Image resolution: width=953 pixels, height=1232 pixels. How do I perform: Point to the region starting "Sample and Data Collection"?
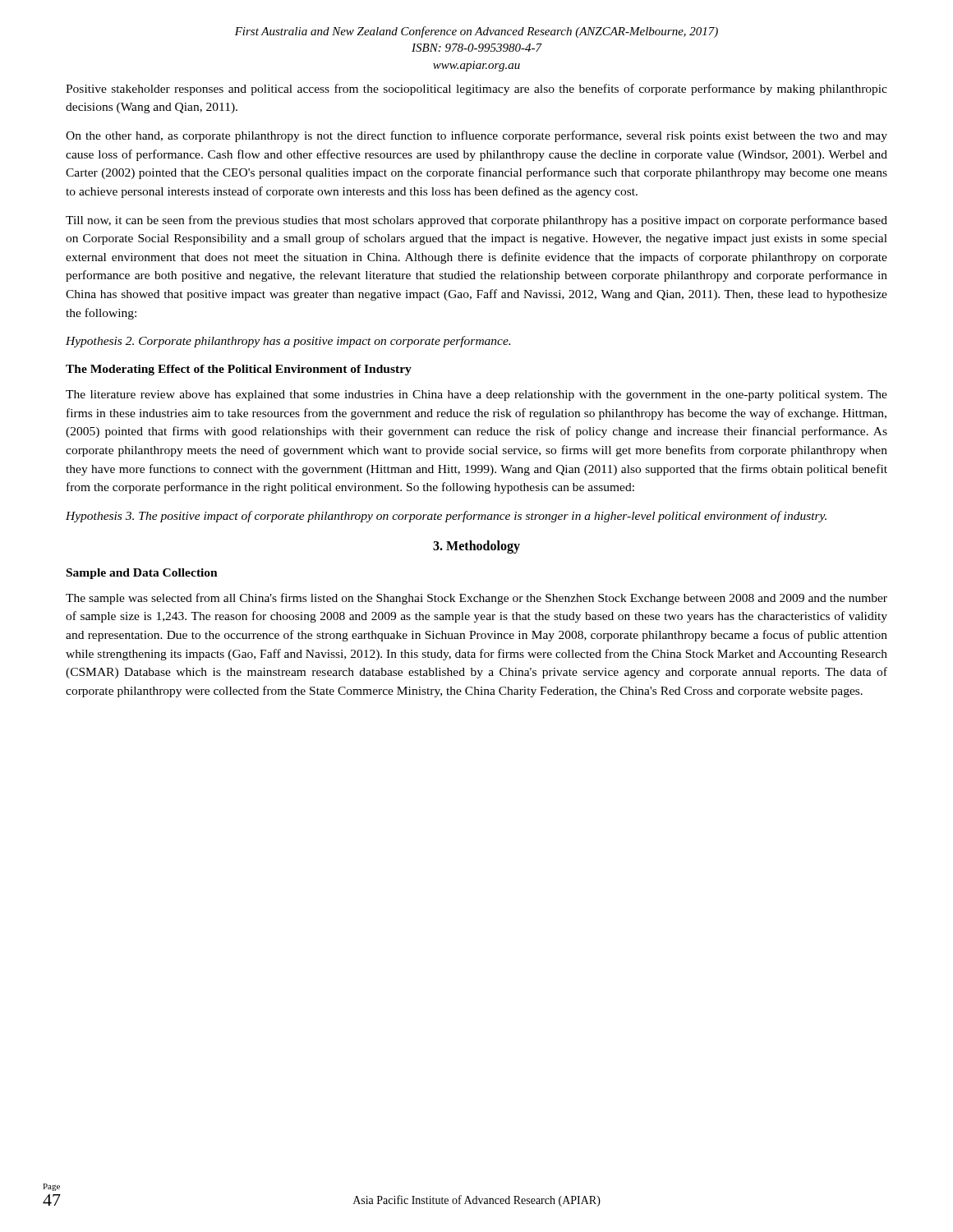pyautogui.click(x=142, y=572)
